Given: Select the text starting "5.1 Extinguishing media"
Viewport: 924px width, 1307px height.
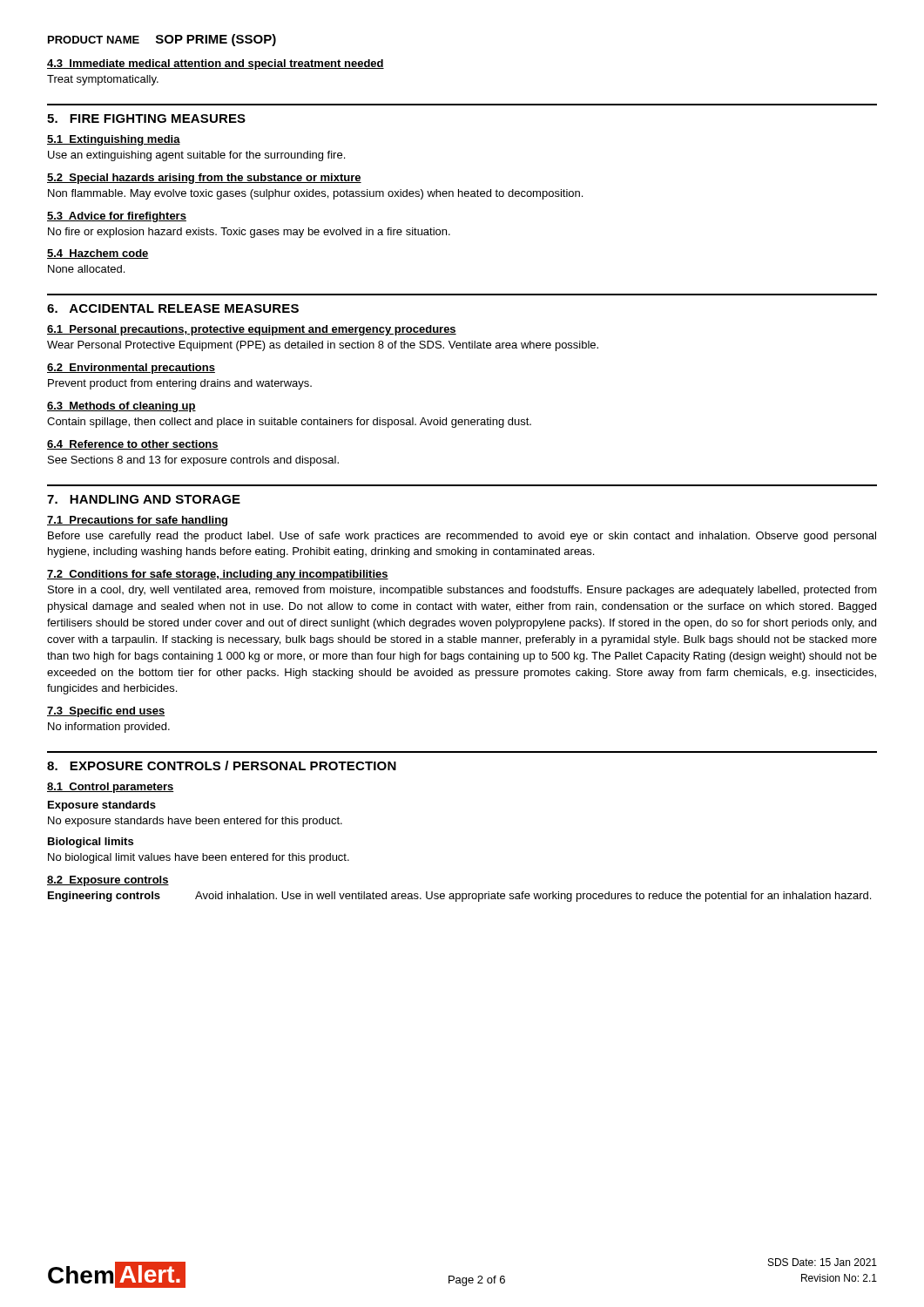Looking at the screenshot, I should (113, 139).
